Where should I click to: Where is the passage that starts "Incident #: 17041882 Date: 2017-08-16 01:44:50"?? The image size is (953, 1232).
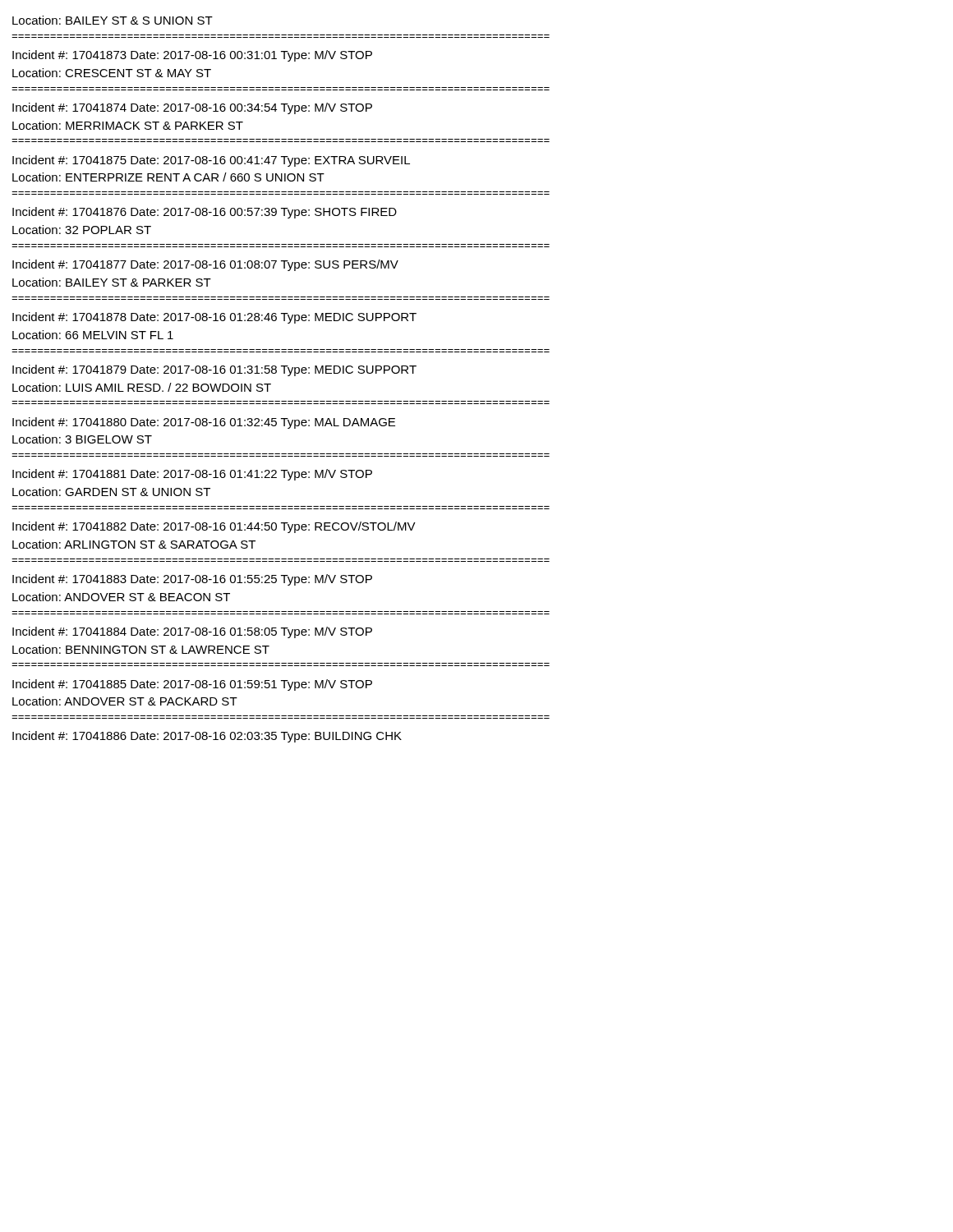[214, 527]
